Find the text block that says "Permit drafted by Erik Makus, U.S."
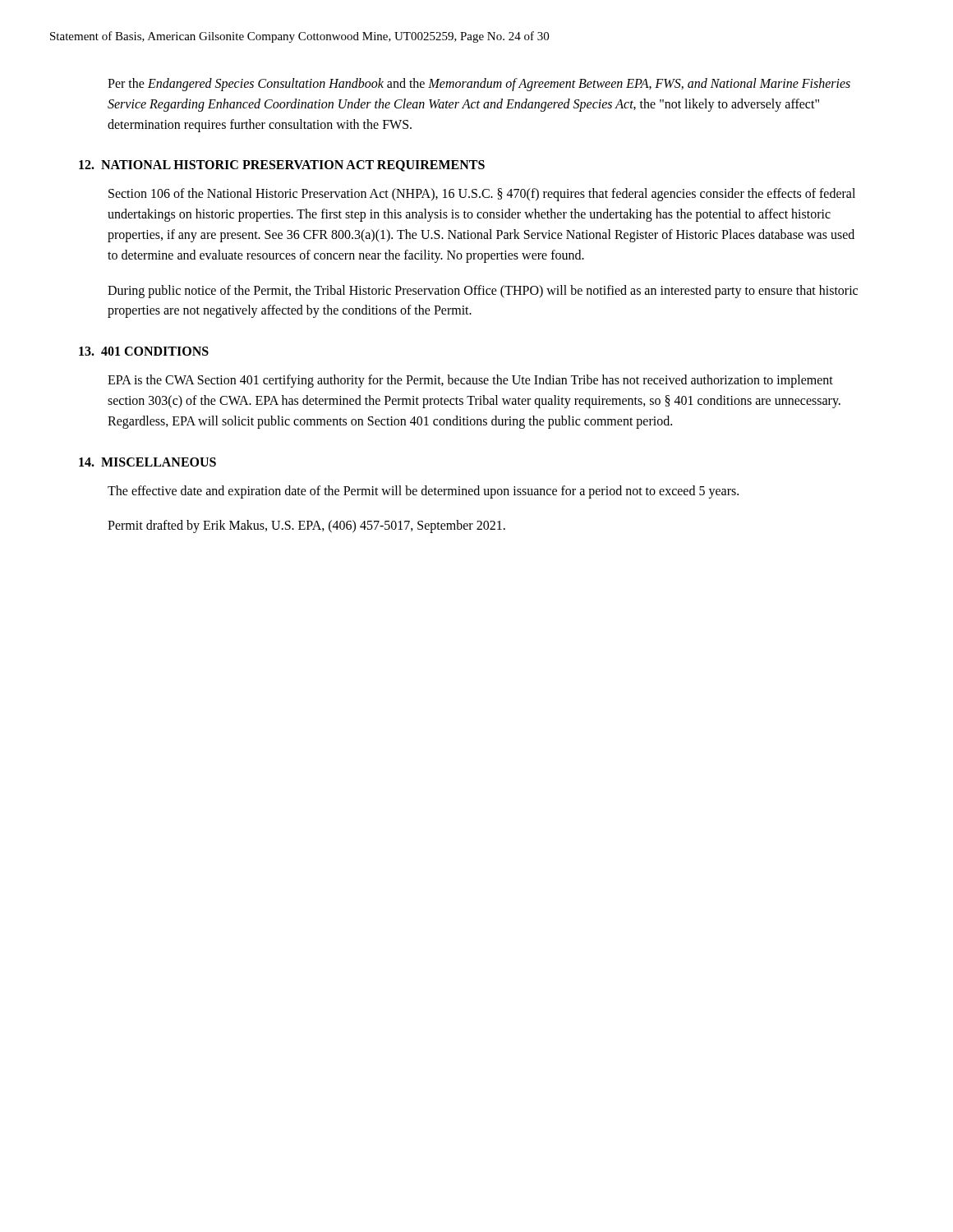 pos(307,526)
